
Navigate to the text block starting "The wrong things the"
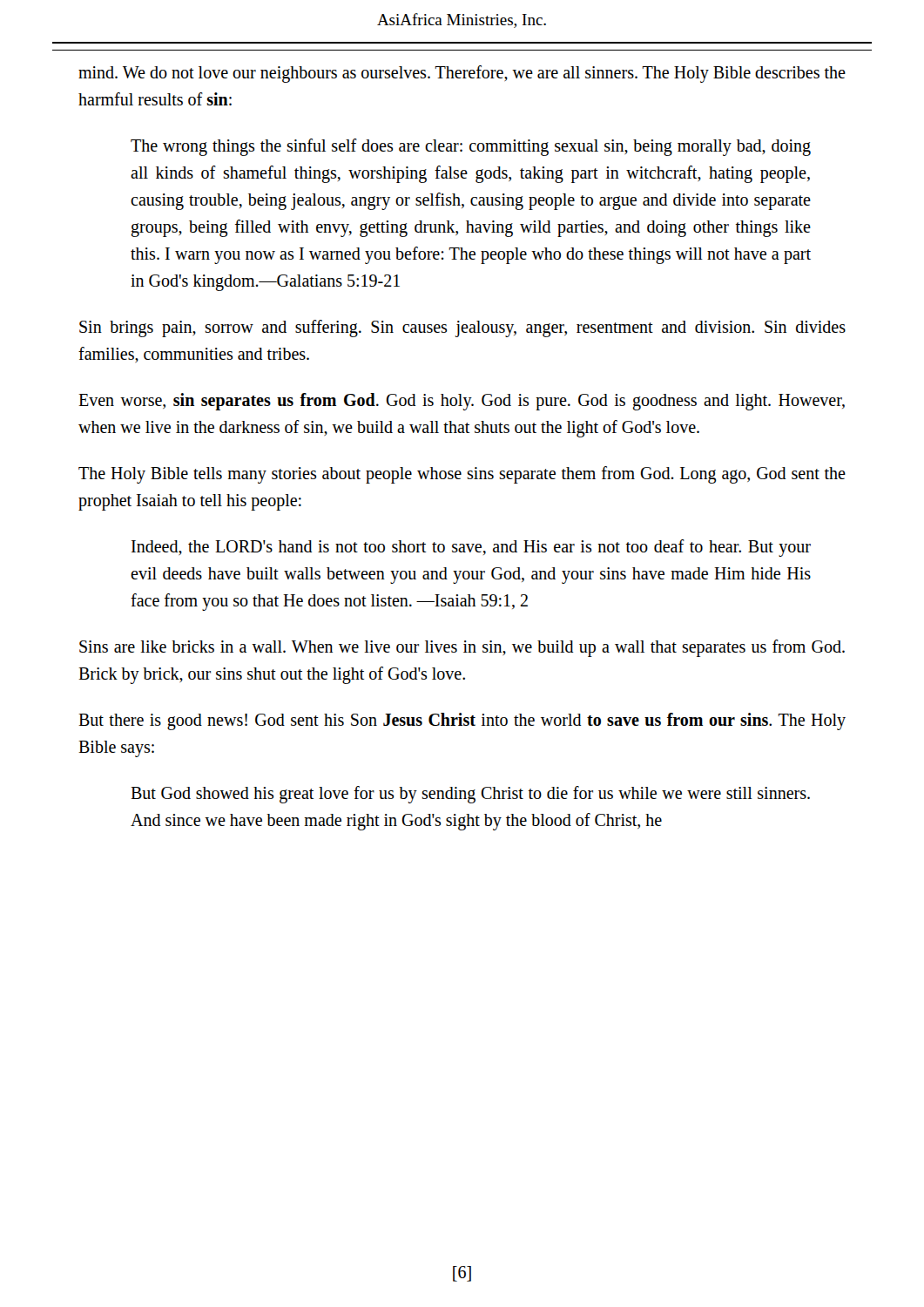click(x=471, y=213)
